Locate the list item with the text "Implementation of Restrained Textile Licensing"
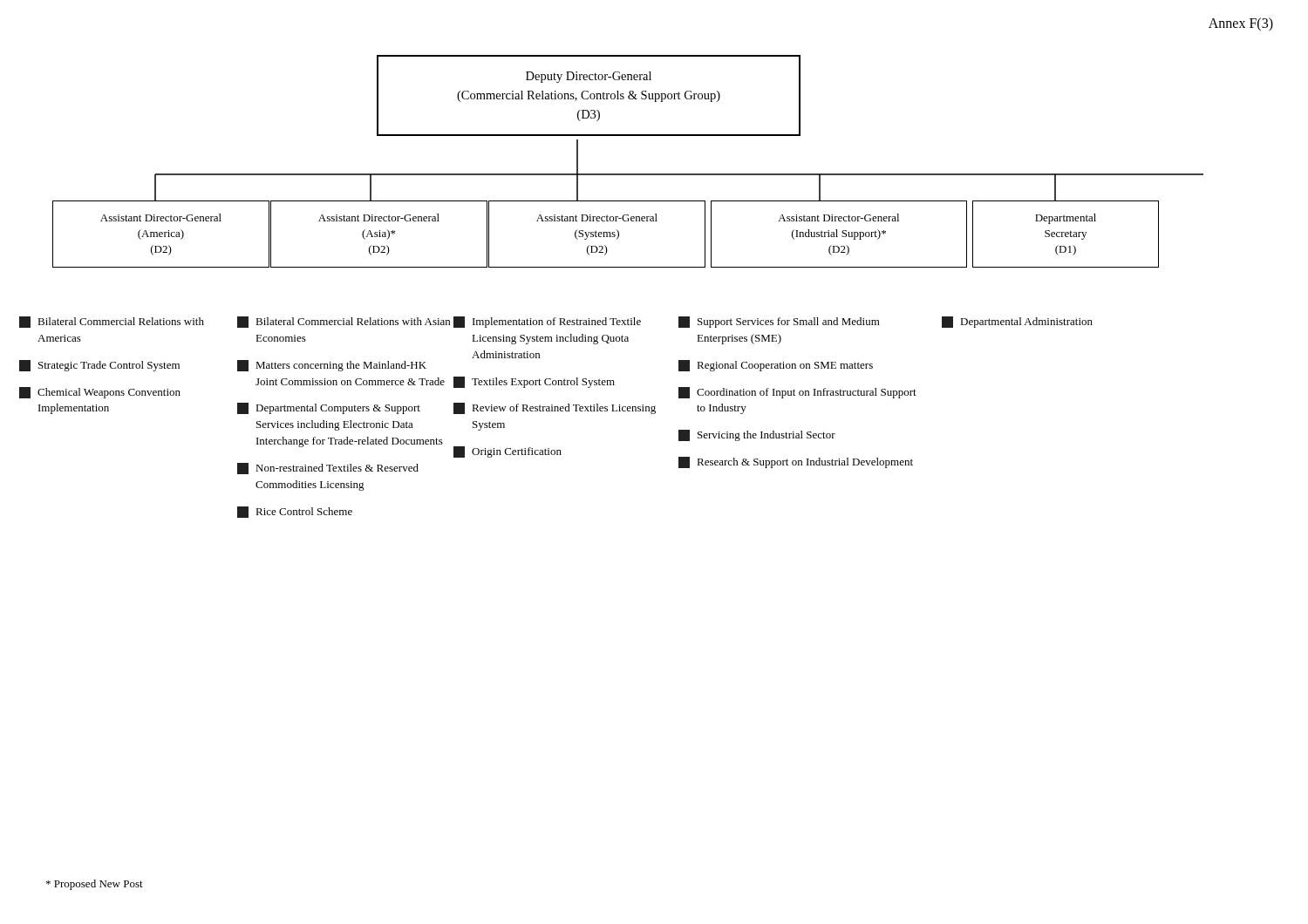This screenshot has width=1308, height=924. 560,387
